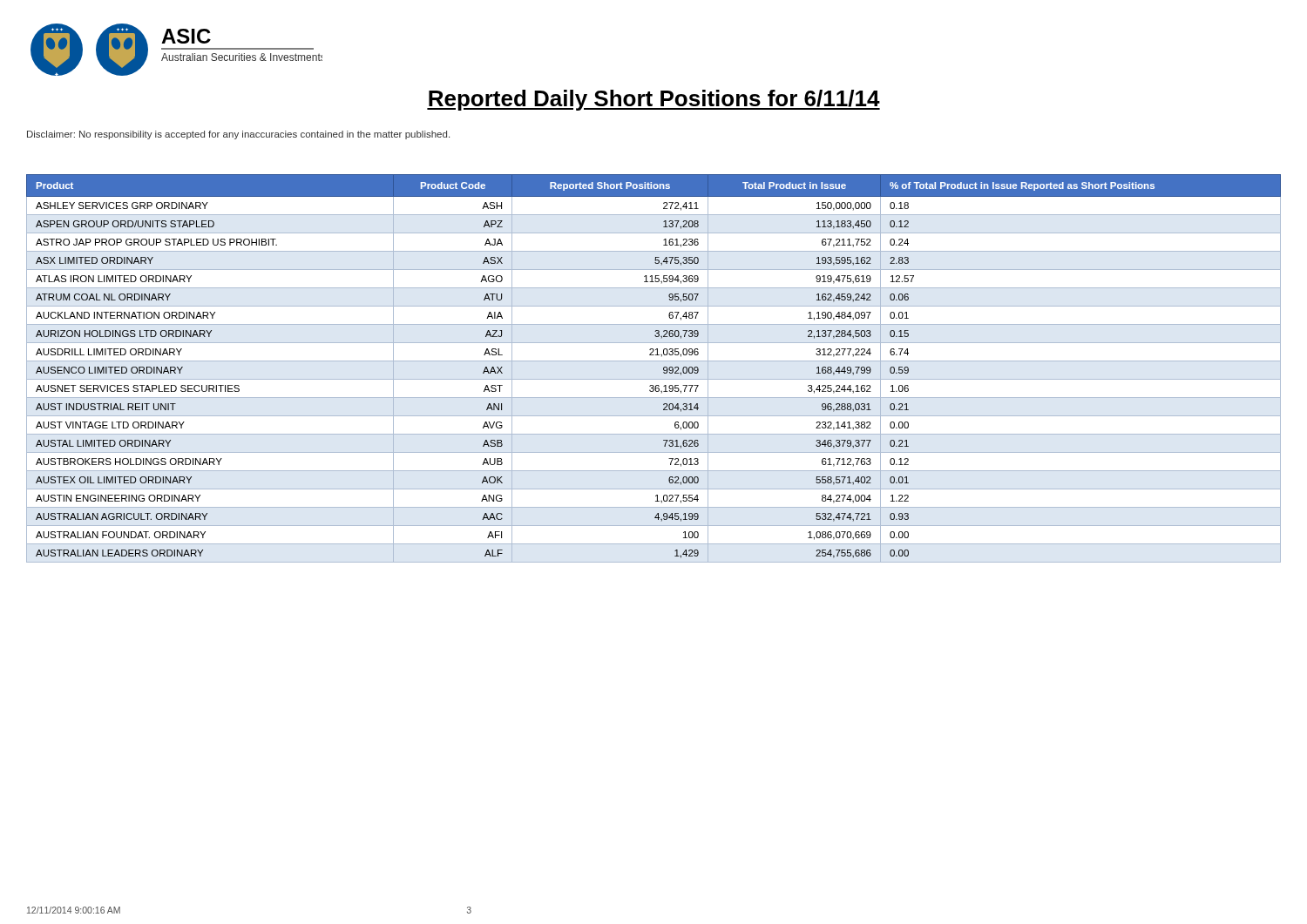Click on the table containing "AUST VINTAGE LTD ORDINARY"
Viewport: 1307px width, 924px height.
[654, 532]
